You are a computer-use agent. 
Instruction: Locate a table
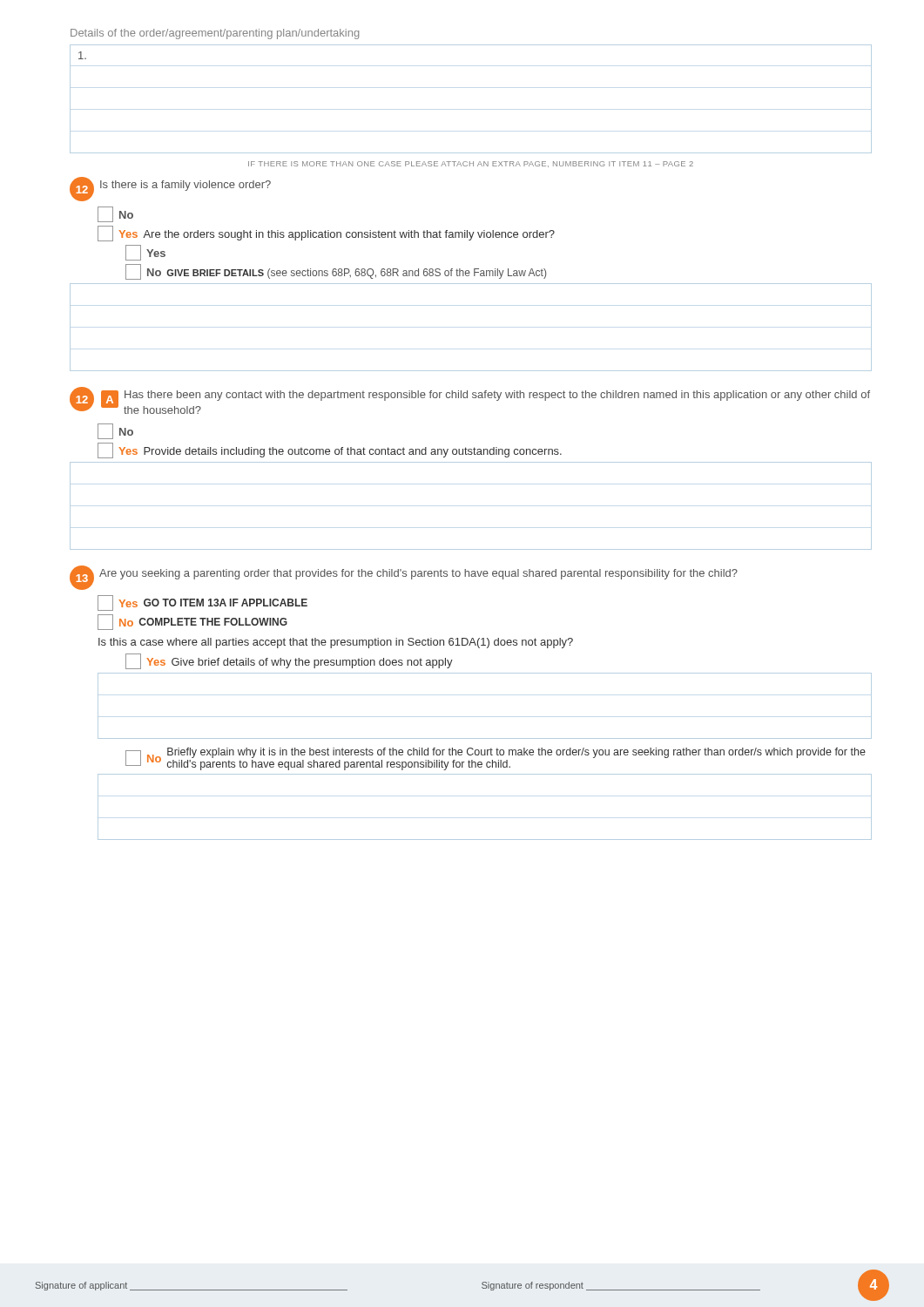(x=471, y=99)
